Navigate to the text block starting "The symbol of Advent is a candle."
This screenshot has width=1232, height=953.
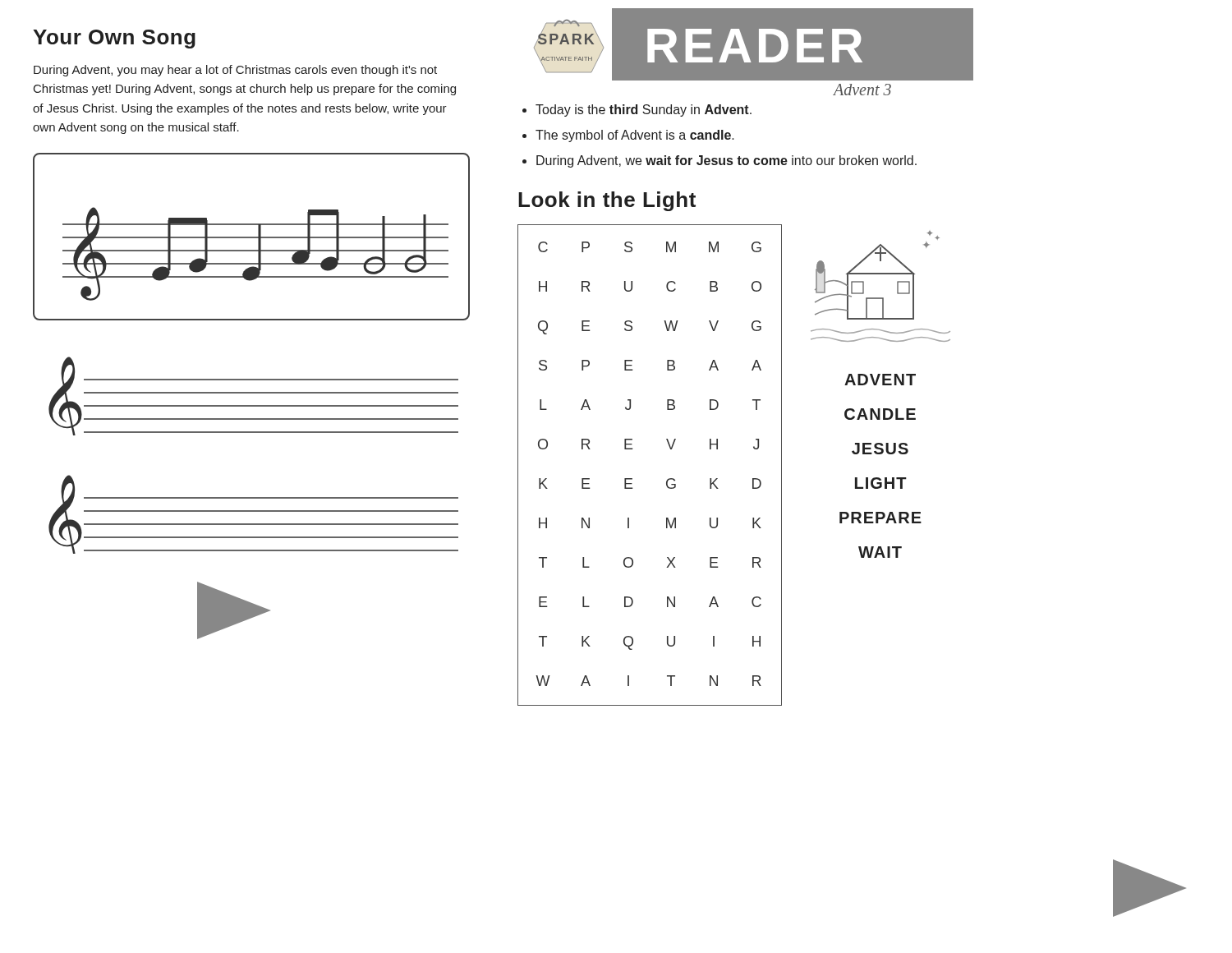[635, 135]
